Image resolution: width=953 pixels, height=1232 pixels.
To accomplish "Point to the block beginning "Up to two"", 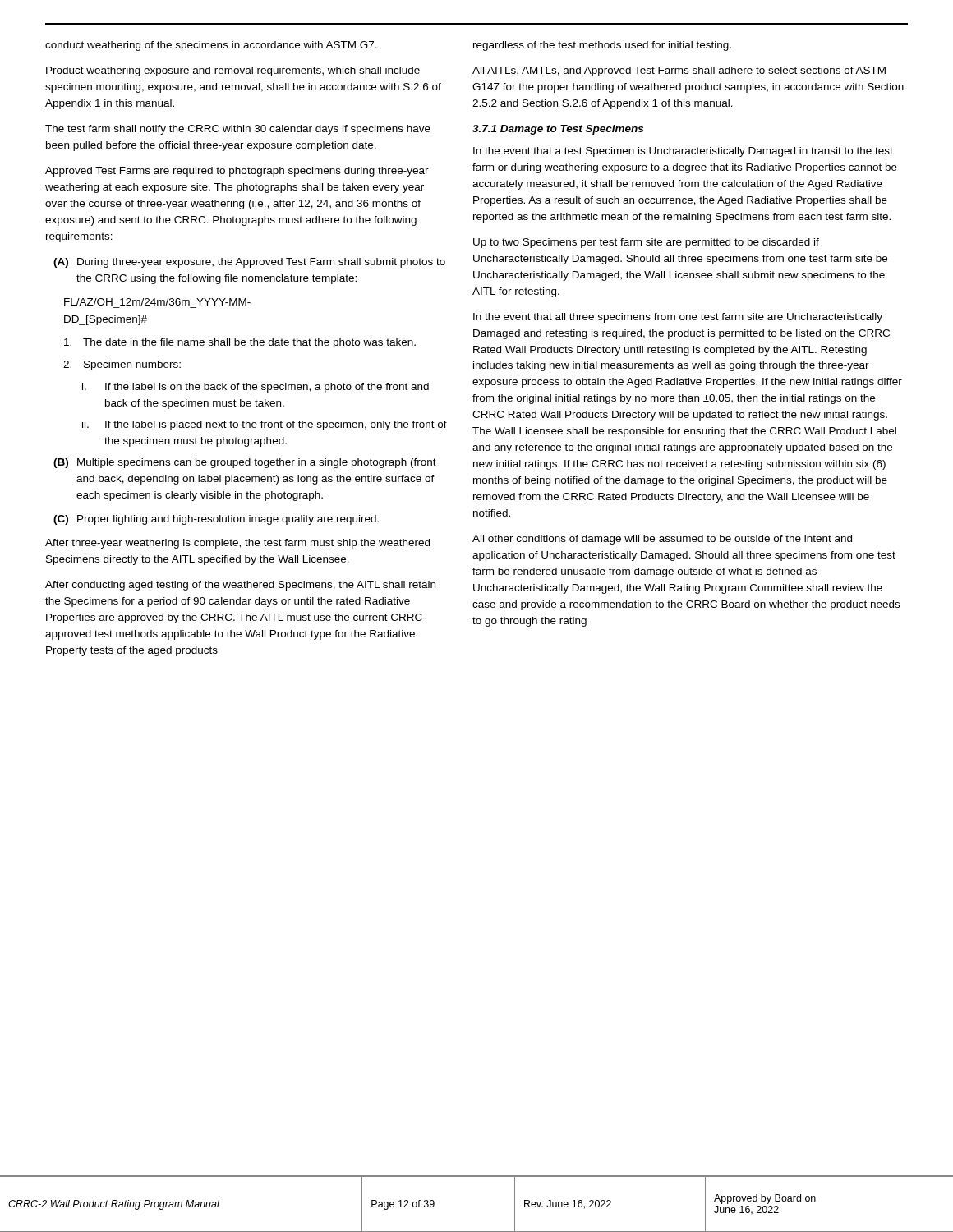I will point(680,266).
